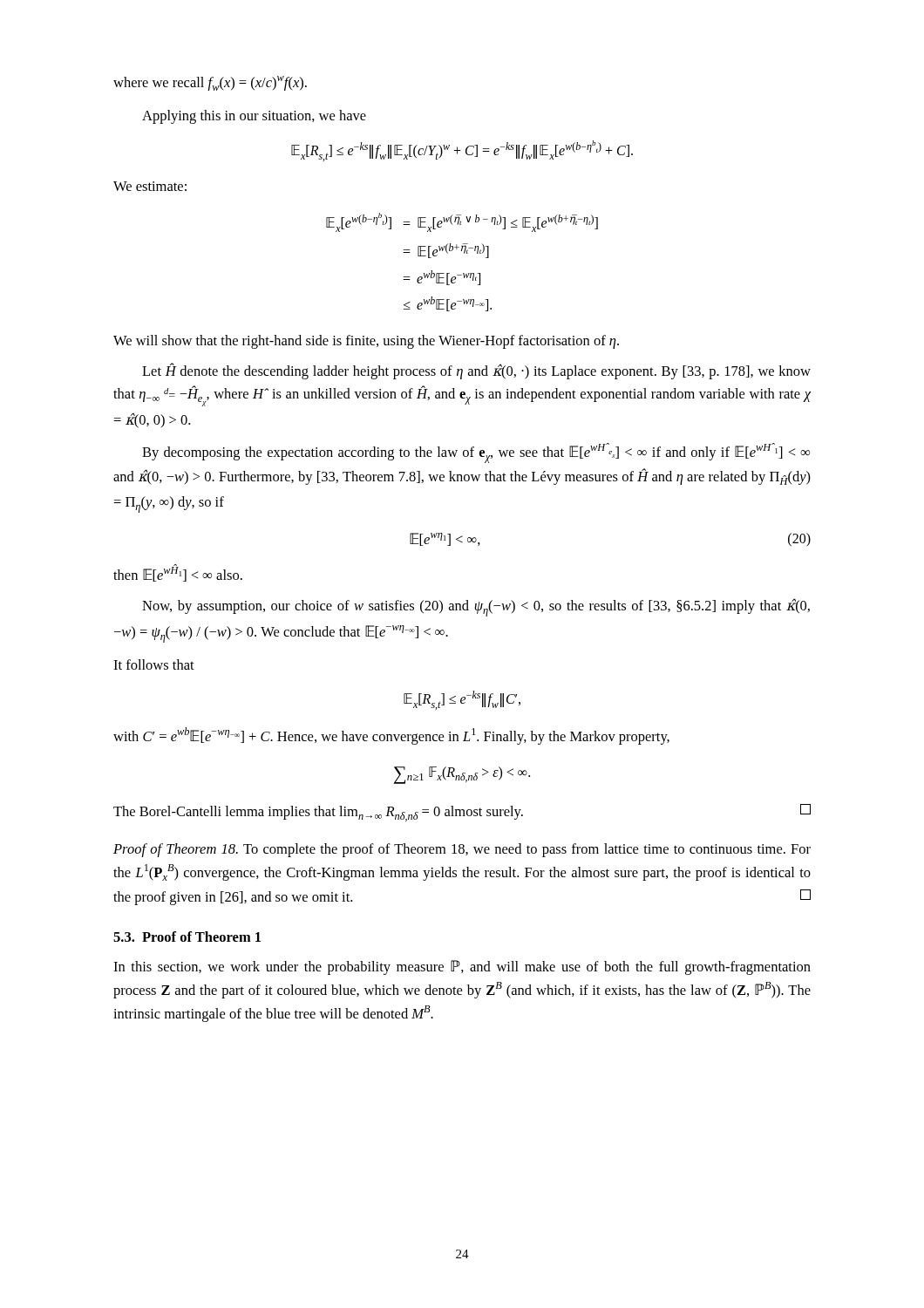Click on the text block containing "The Borel-Cantelli lemma implies"
924x1308 pixels.
coord(462,813)
